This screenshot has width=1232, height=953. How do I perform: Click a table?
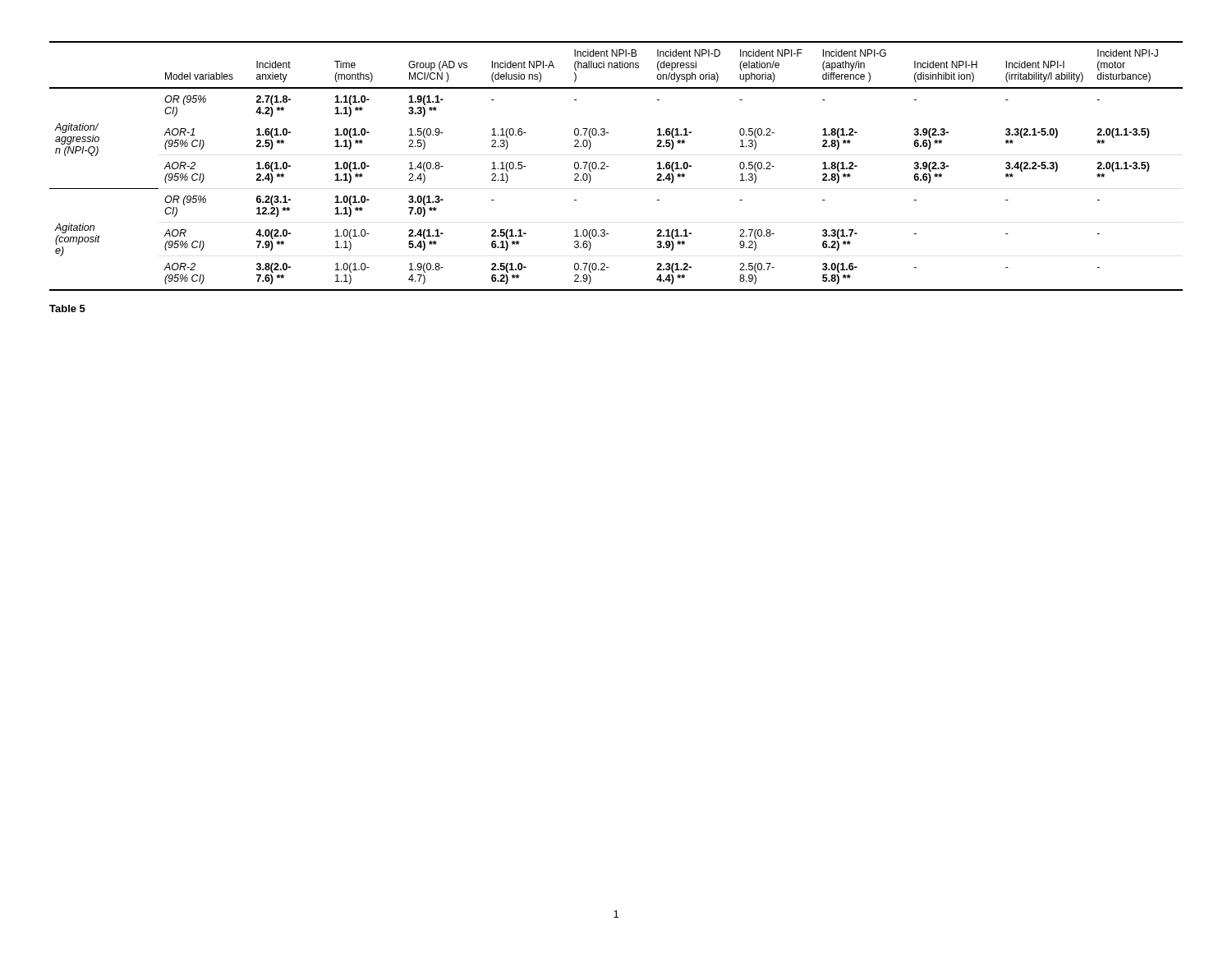[x=616, y=166]
